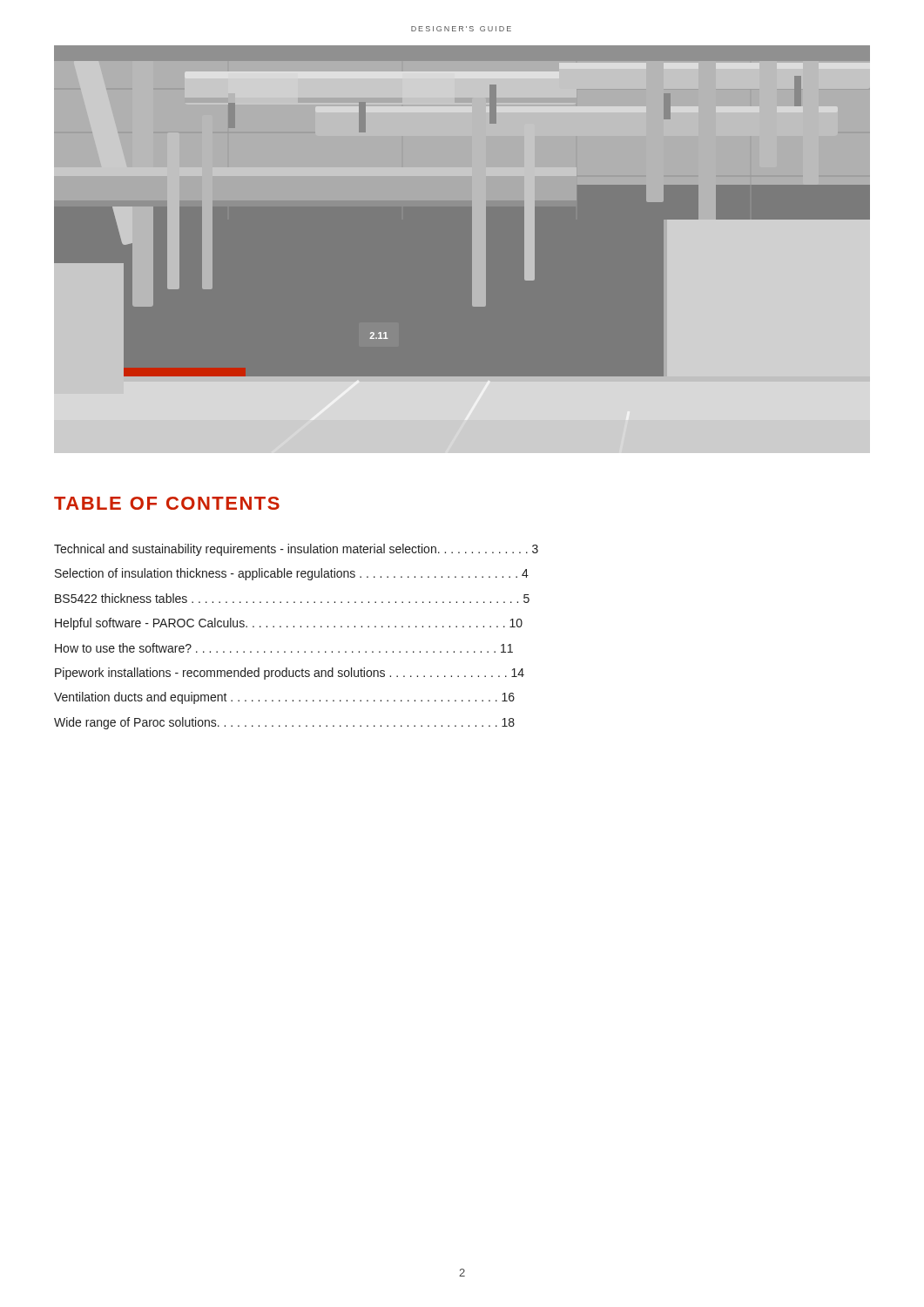The width and height of the screenshot is (924, 1307).
Task: Where is the passage that starts "Helpful software - PAROC Calculus."?
Action: pos(288,623)
